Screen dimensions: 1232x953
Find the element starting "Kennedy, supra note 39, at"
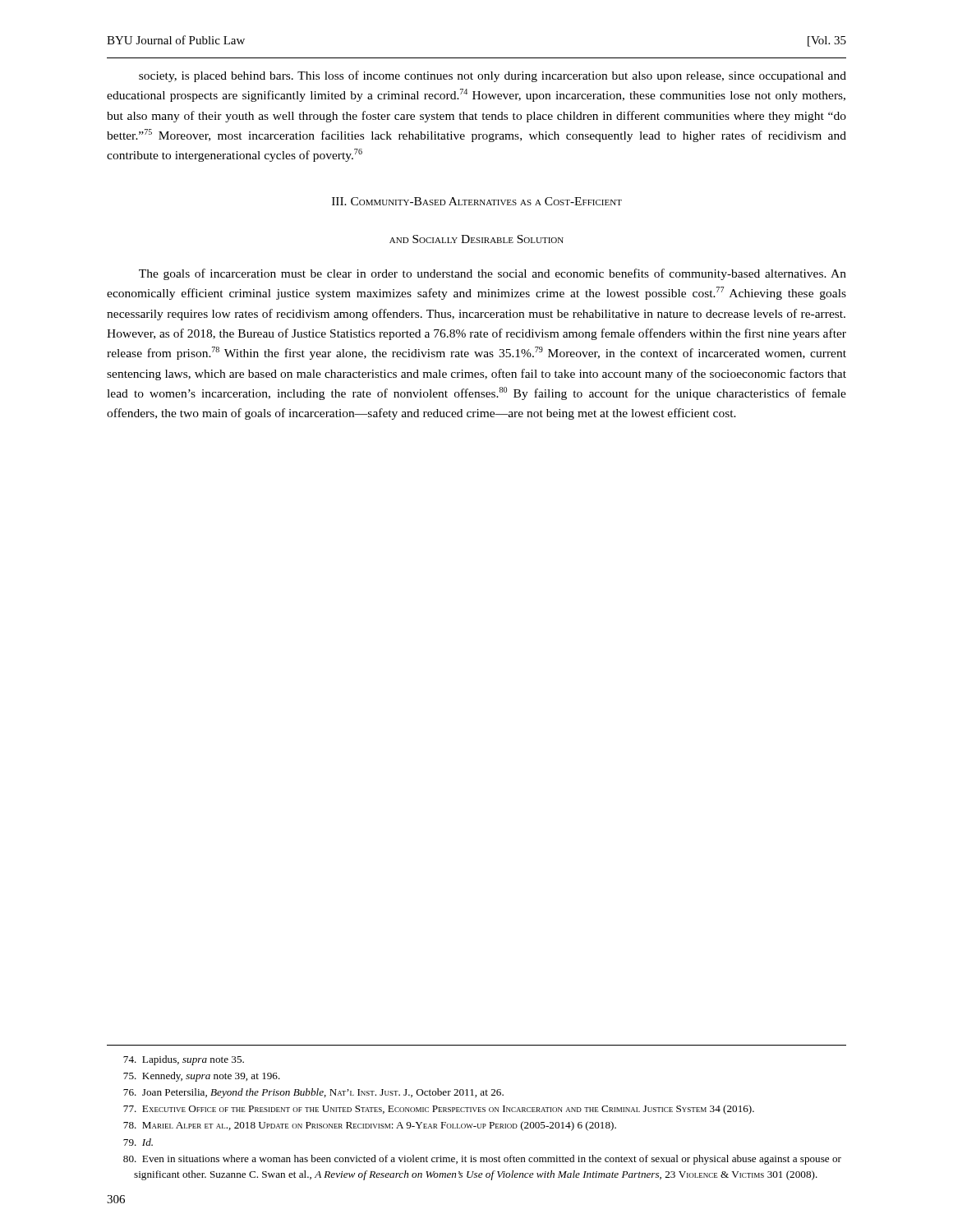[x=194, y=1076]
